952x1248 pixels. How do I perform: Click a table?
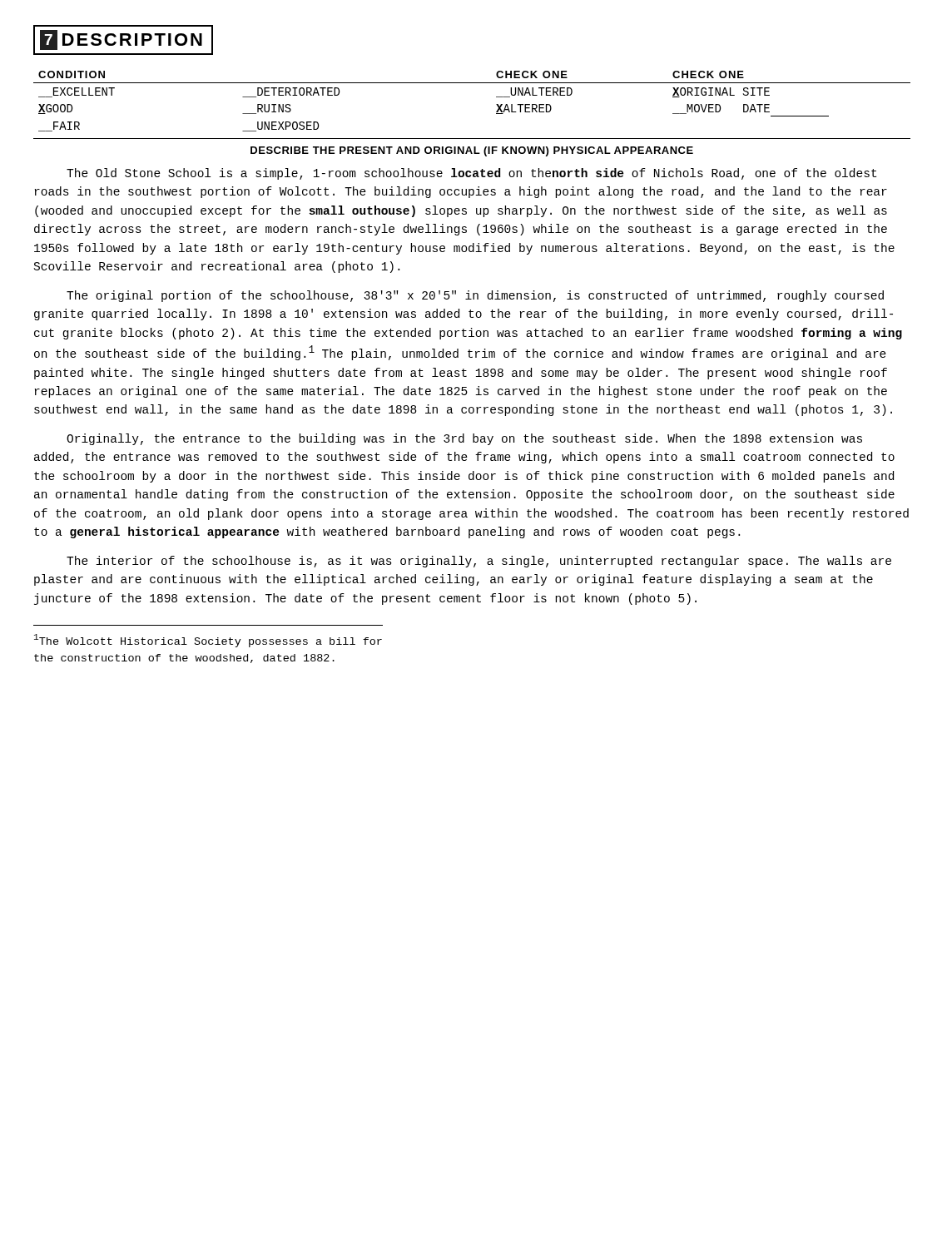(472, 101)
